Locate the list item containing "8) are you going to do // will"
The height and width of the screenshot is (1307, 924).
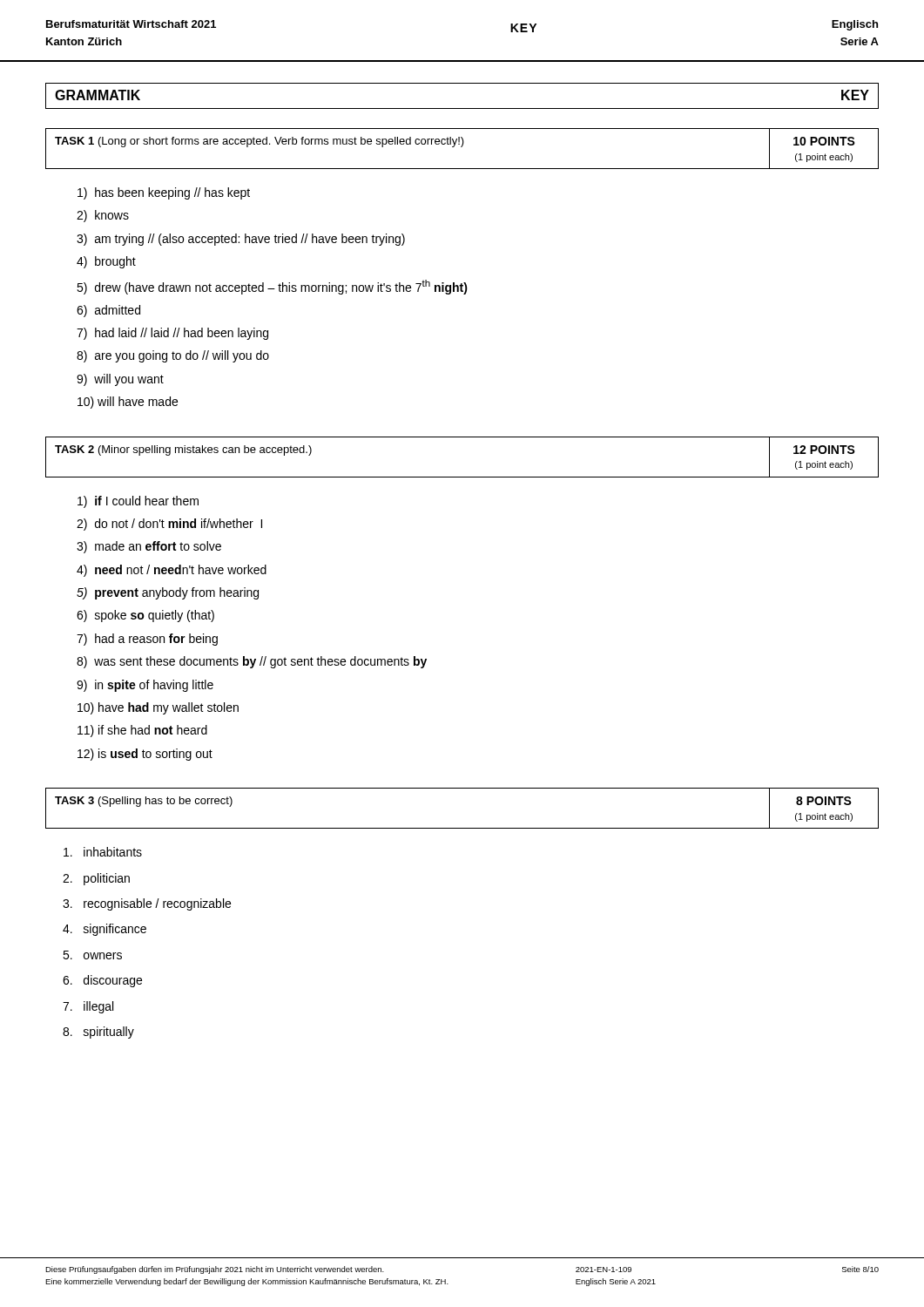(x=173, y=356)
